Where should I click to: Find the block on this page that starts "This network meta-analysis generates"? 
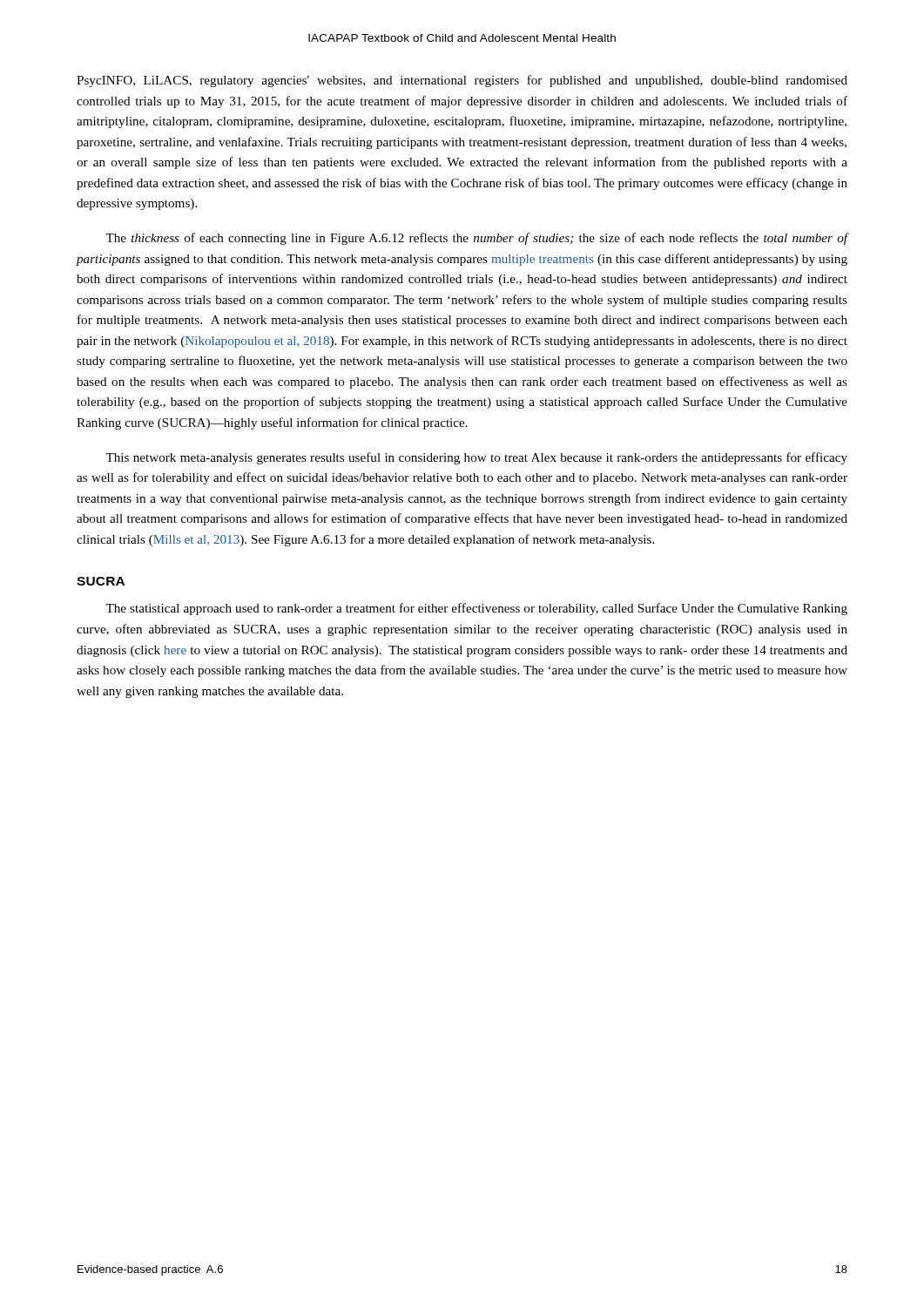click(x=462, y=498)
